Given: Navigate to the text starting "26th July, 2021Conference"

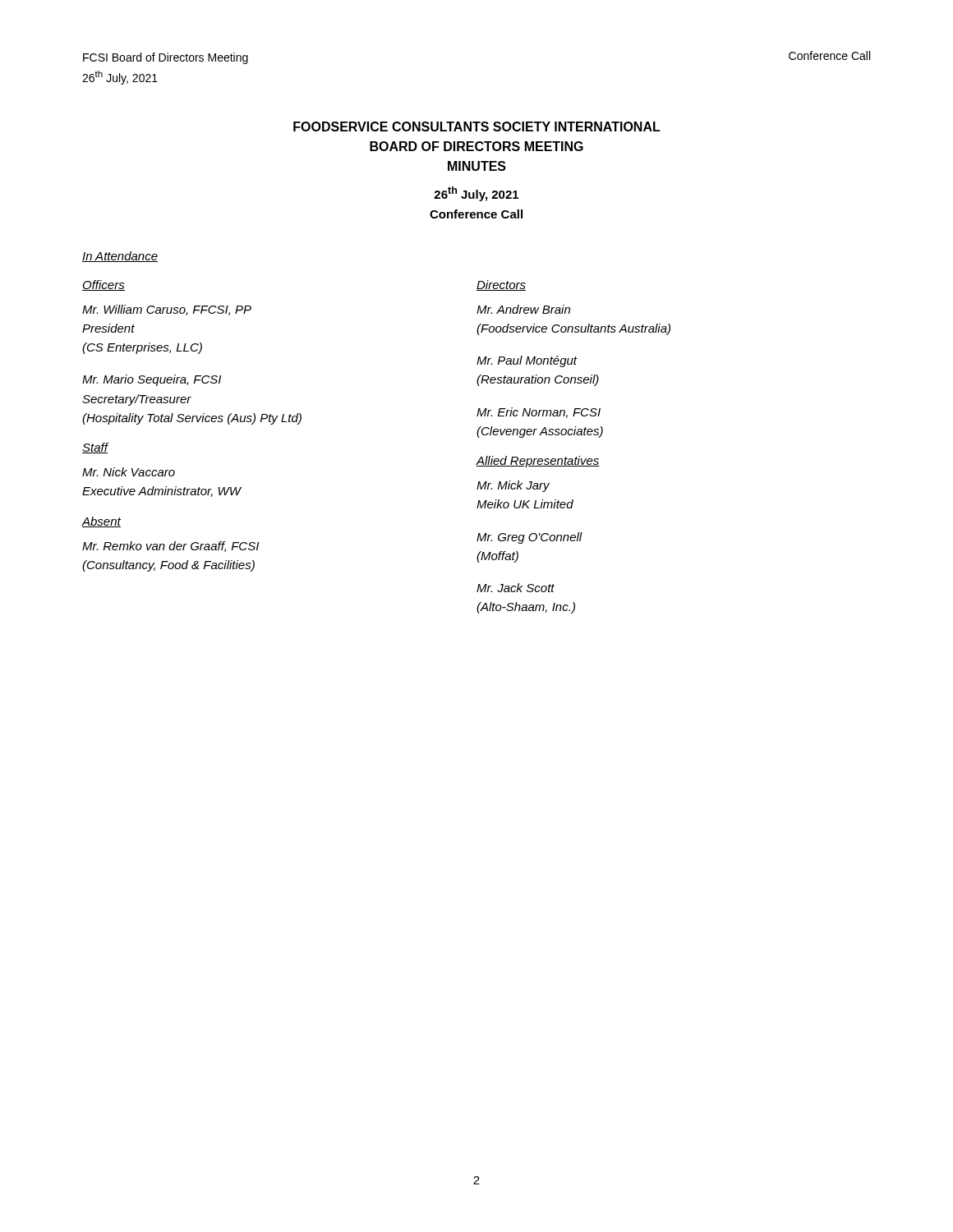Looking at the screenshot, I should [x=476, y=203].
